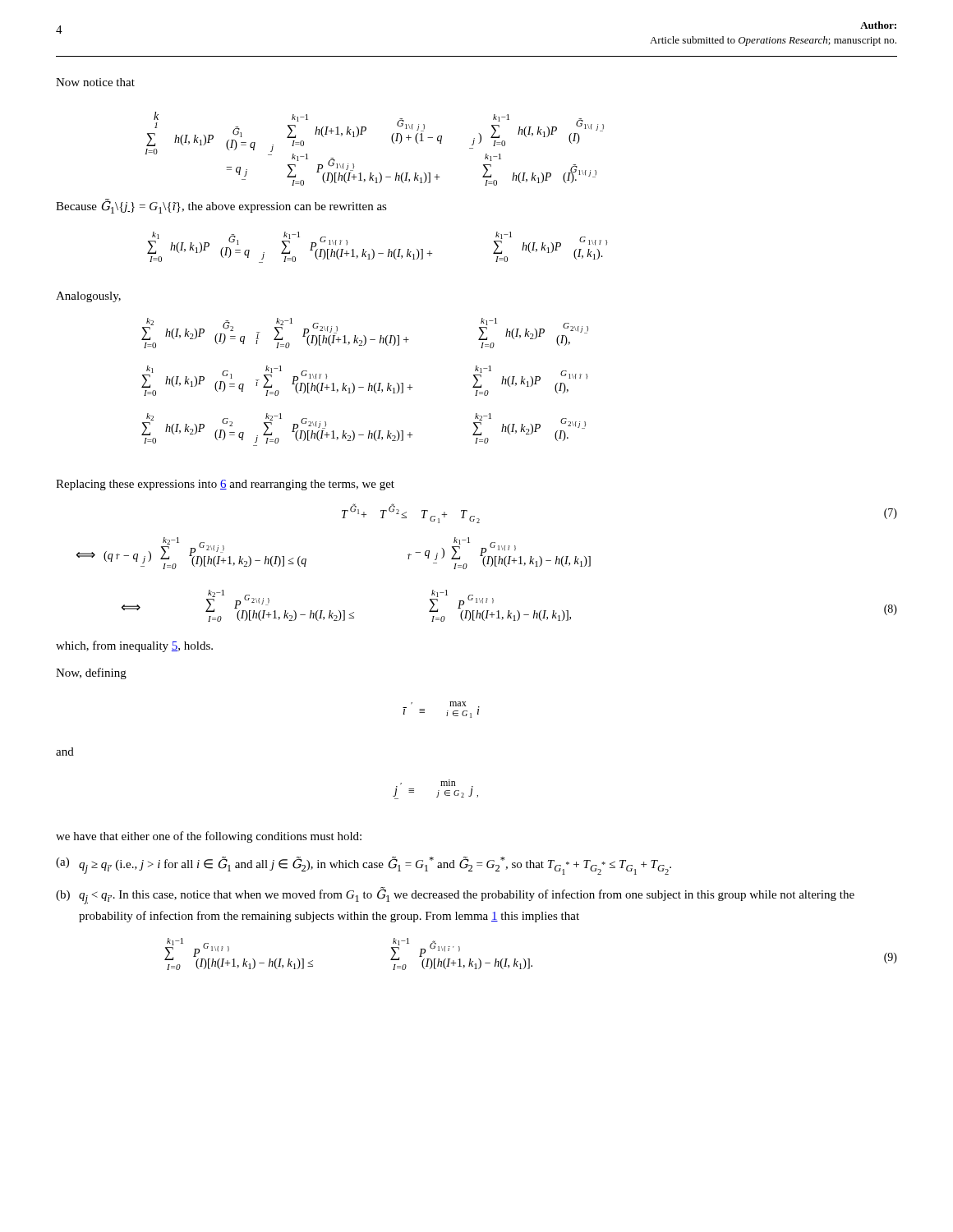The image size is (953, 1232).
Task: Find the text block starting "k1 ∑ I=0 h(I, k1)P G̃ 1"
Action: (476, 252)
